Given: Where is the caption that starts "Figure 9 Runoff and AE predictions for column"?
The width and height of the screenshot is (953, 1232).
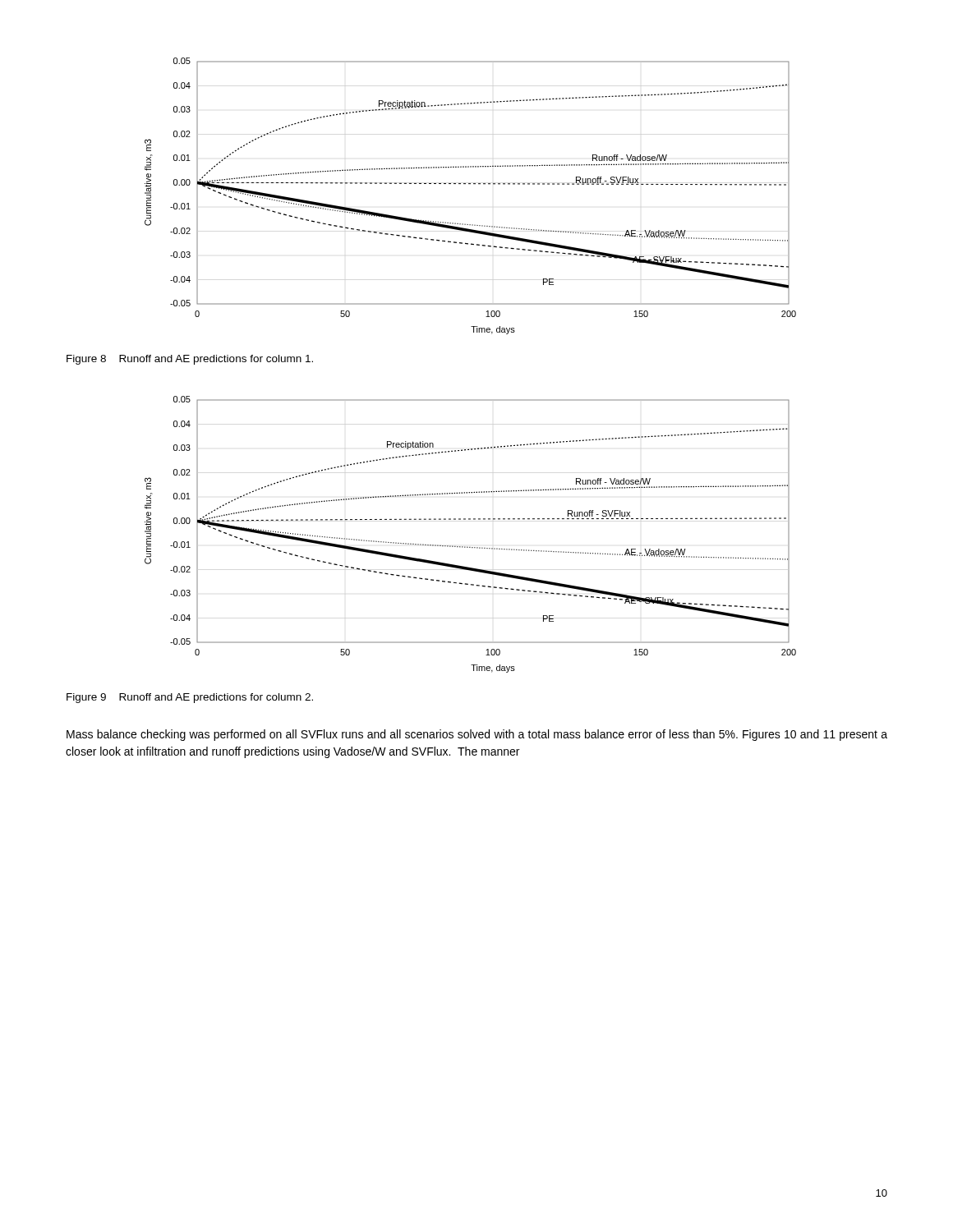Looking at the screenshot, I should click(x=190, y=697).
